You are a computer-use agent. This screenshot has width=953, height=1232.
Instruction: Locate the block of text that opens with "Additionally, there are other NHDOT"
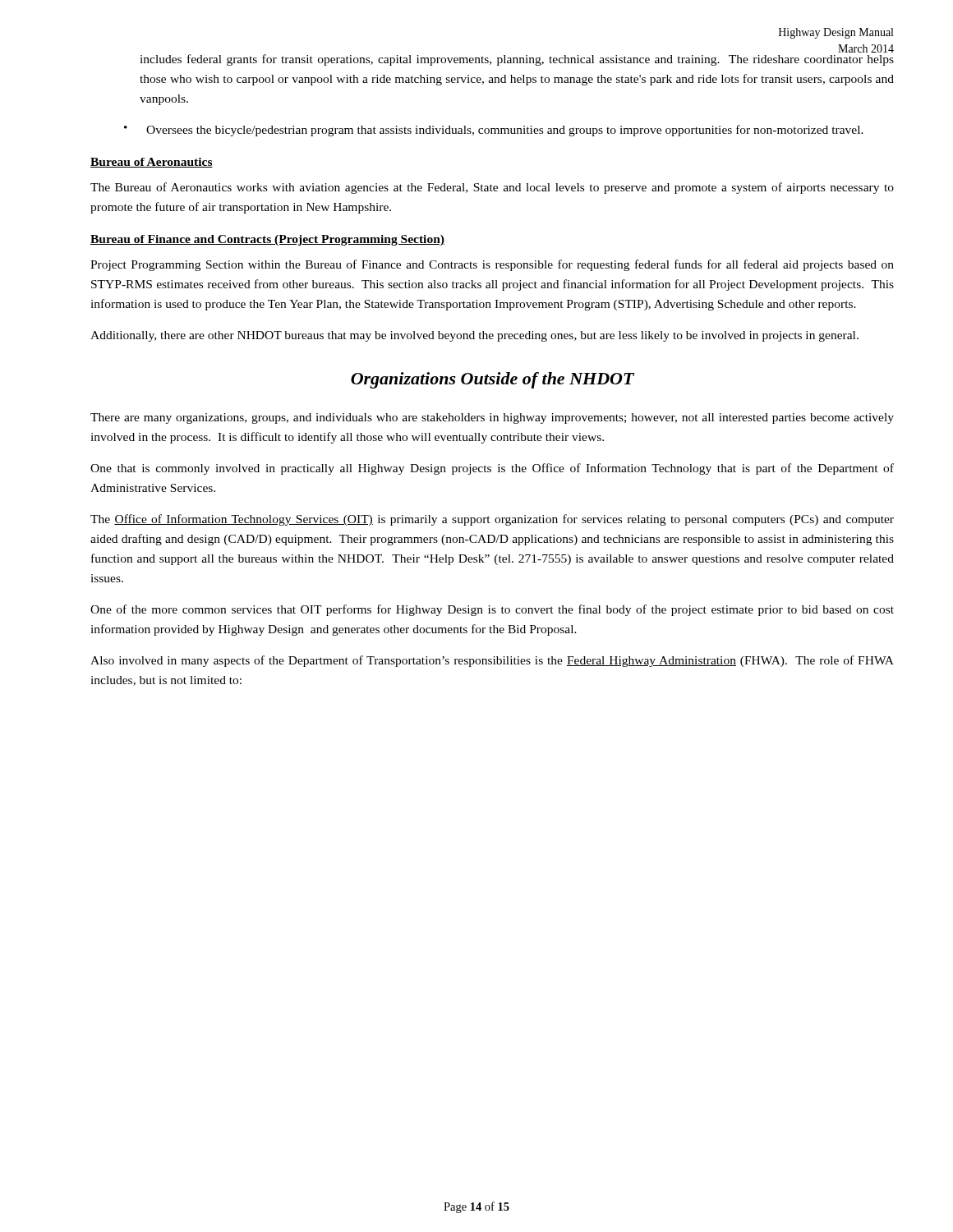pos(475,335)
